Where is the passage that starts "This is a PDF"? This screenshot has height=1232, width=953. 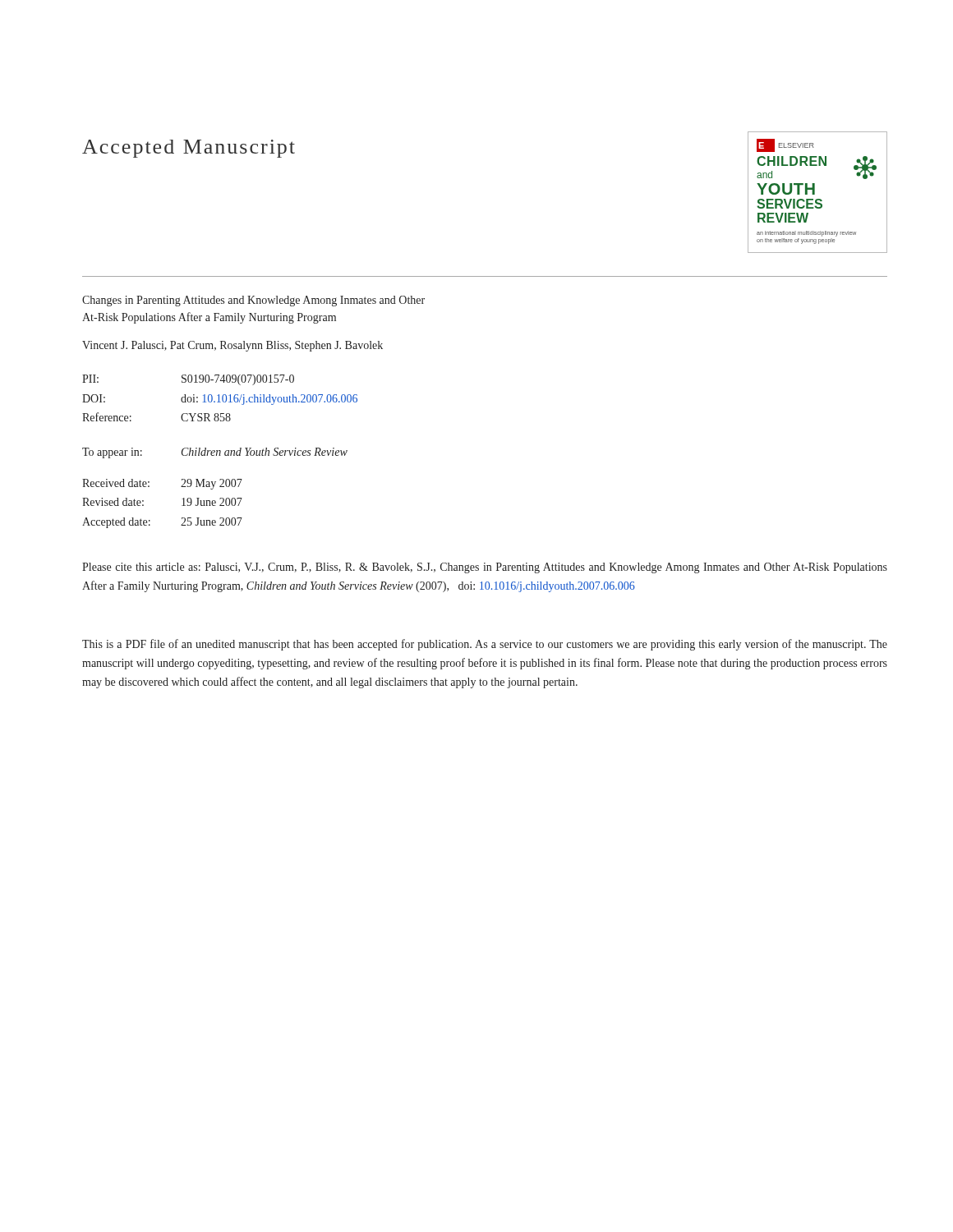tap(485, 663)
